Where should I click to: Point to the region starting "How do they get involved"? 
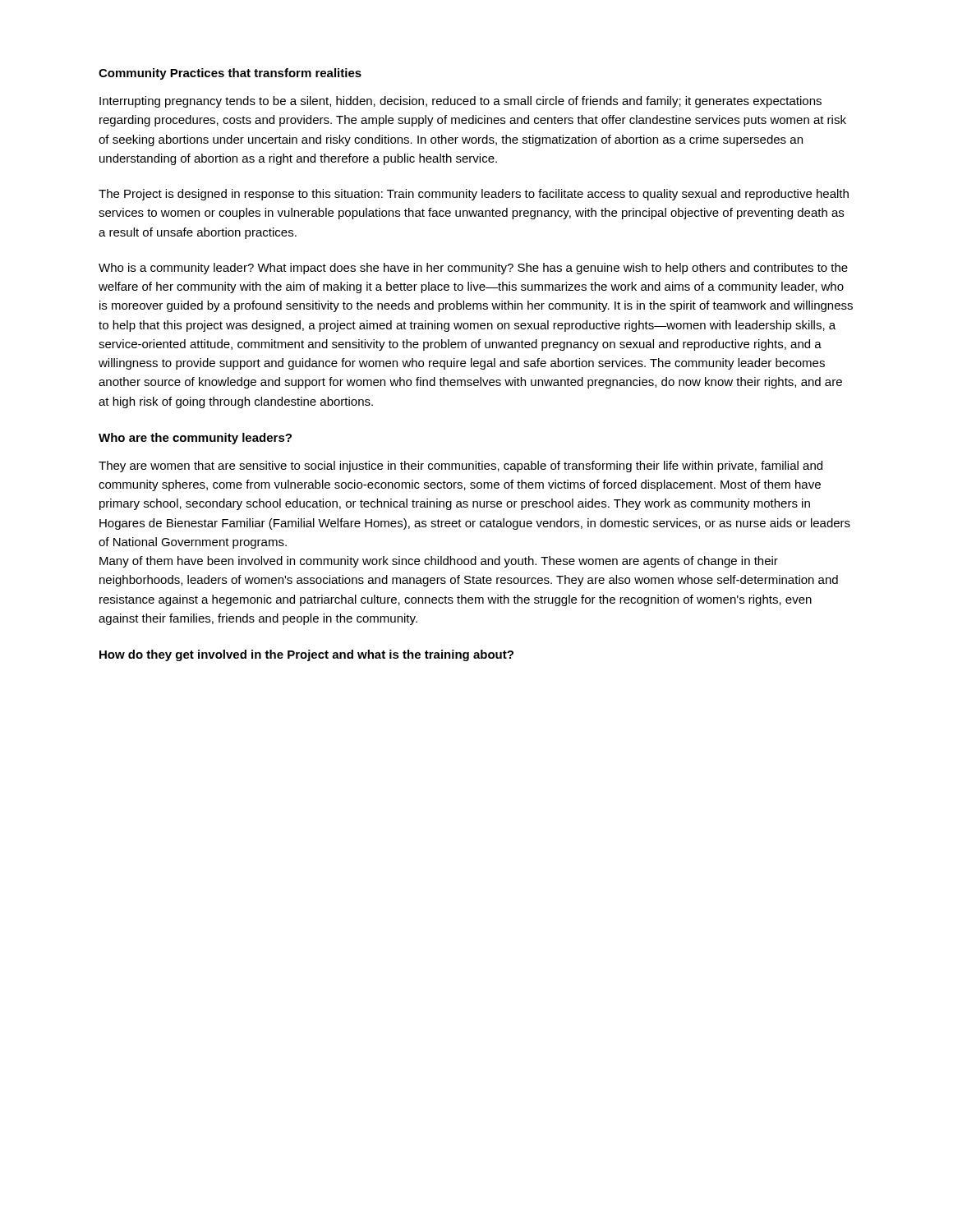click(x=306, y=654)
